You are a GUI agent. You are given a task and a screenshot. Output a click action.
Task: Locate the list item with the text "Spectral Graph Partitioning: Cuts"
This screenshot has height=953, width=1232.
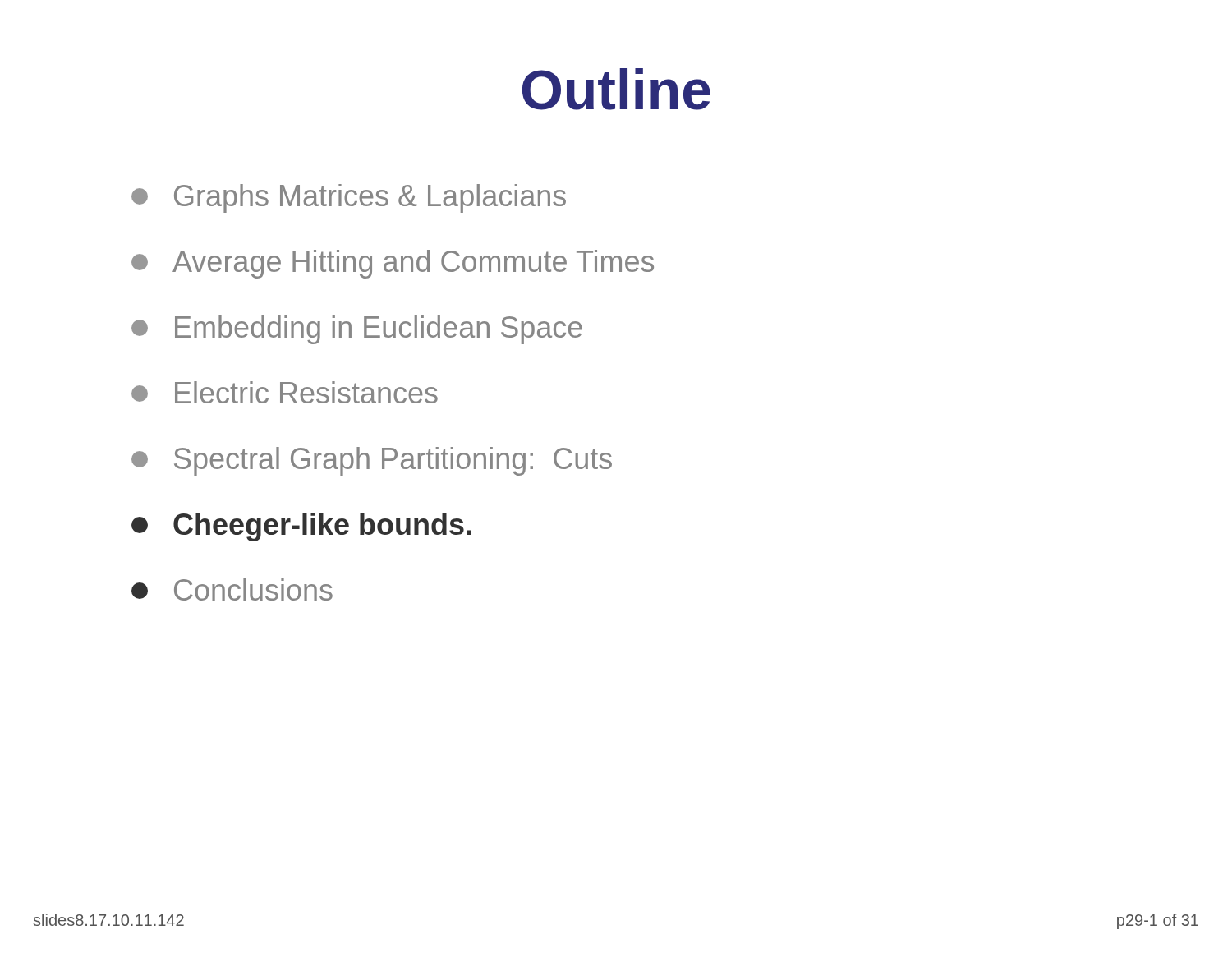click(372, 459)
